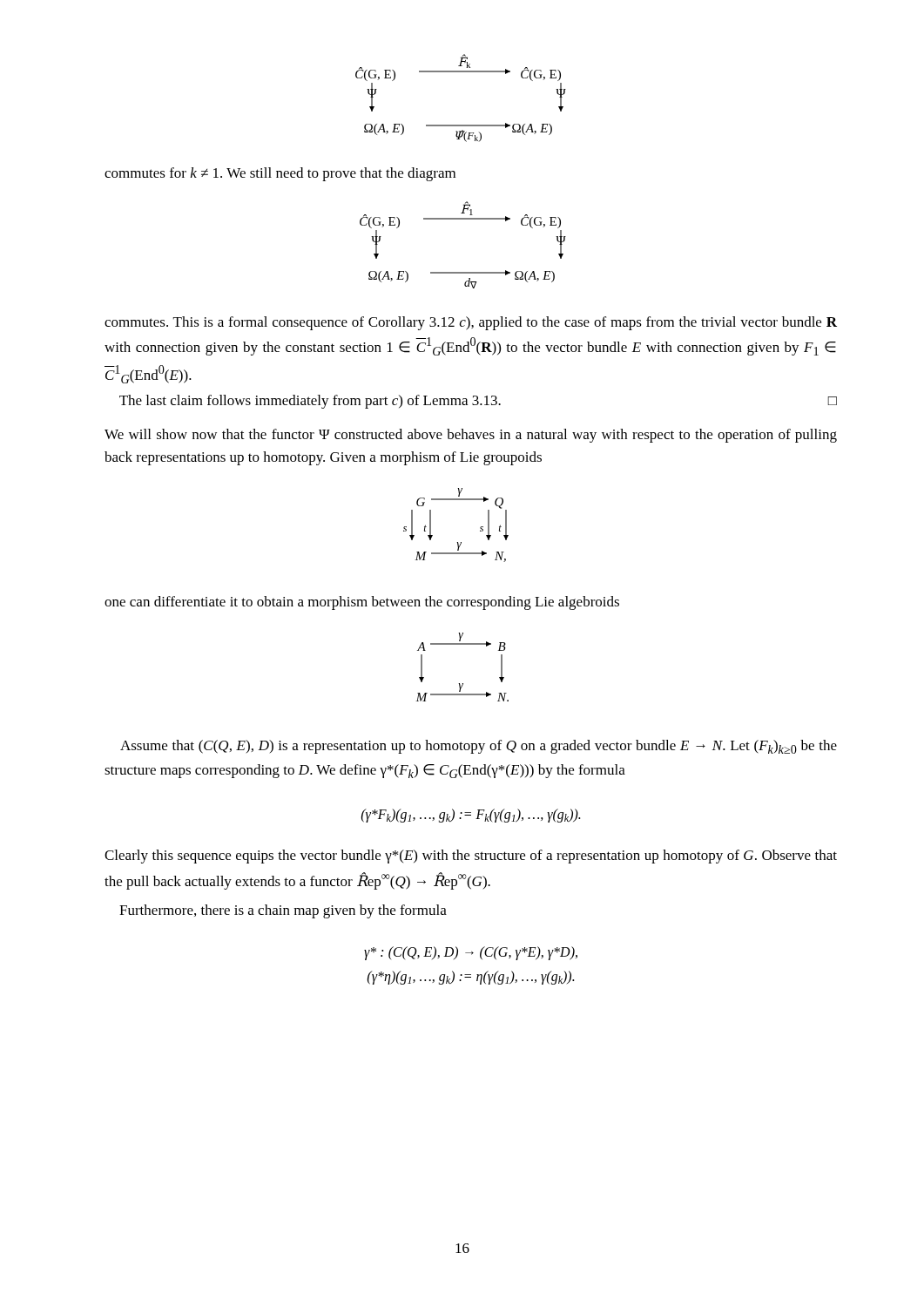
Task: Select the text block containing "We will show now that the"
Action: (471, 446)
